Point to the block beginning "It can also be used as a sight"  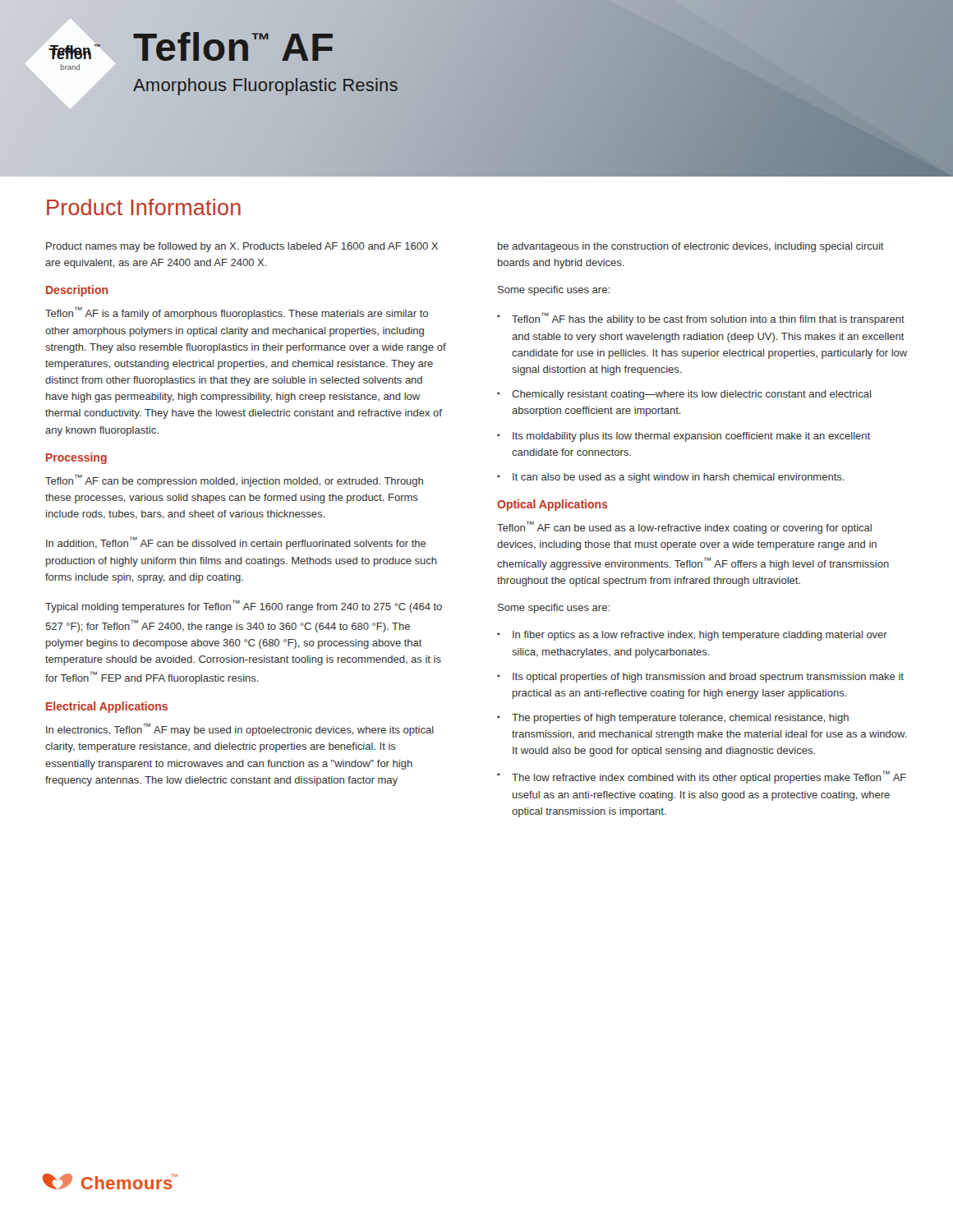678,477
